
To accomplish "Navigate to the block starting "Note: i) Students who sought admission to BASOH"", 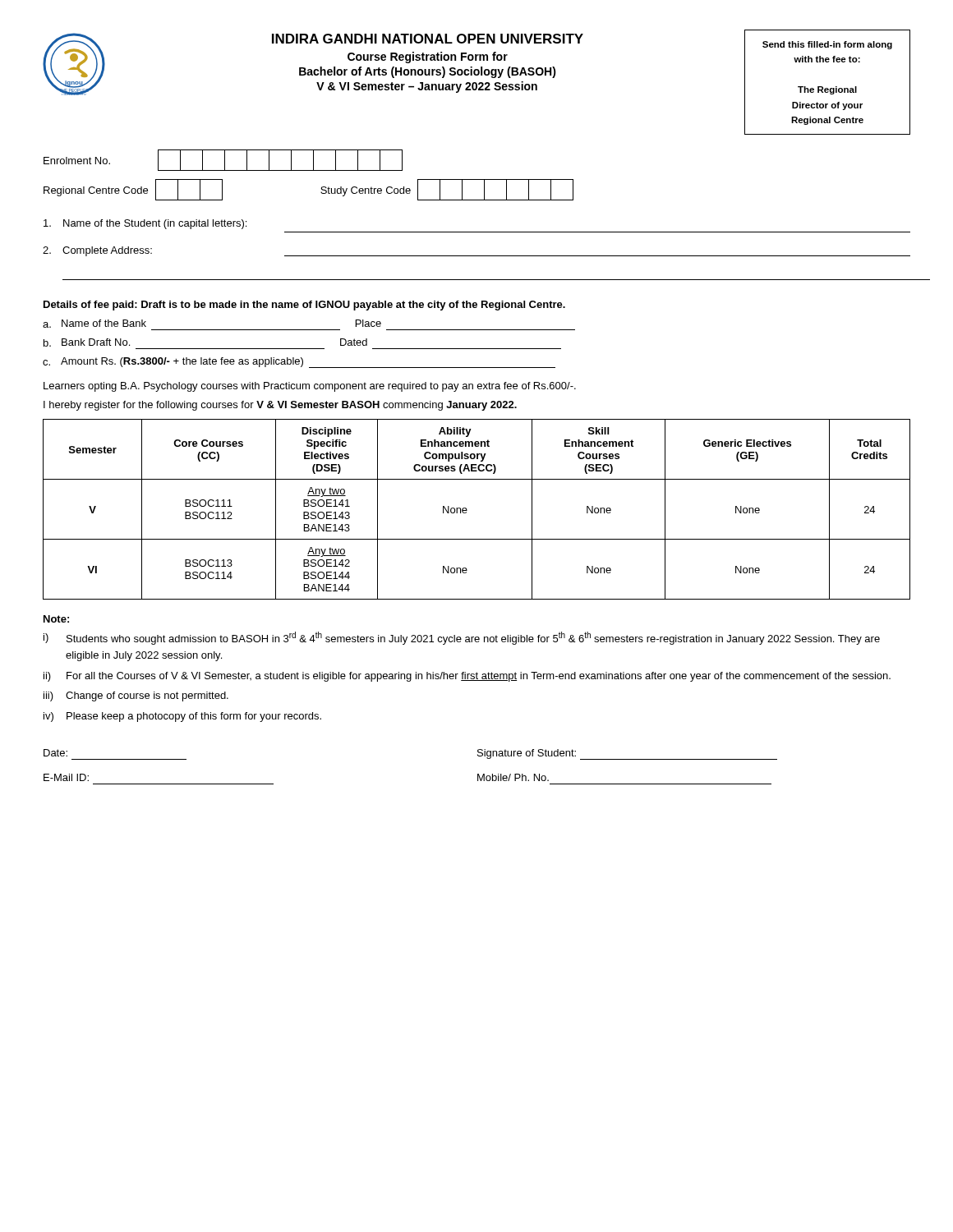I will 476,668.
